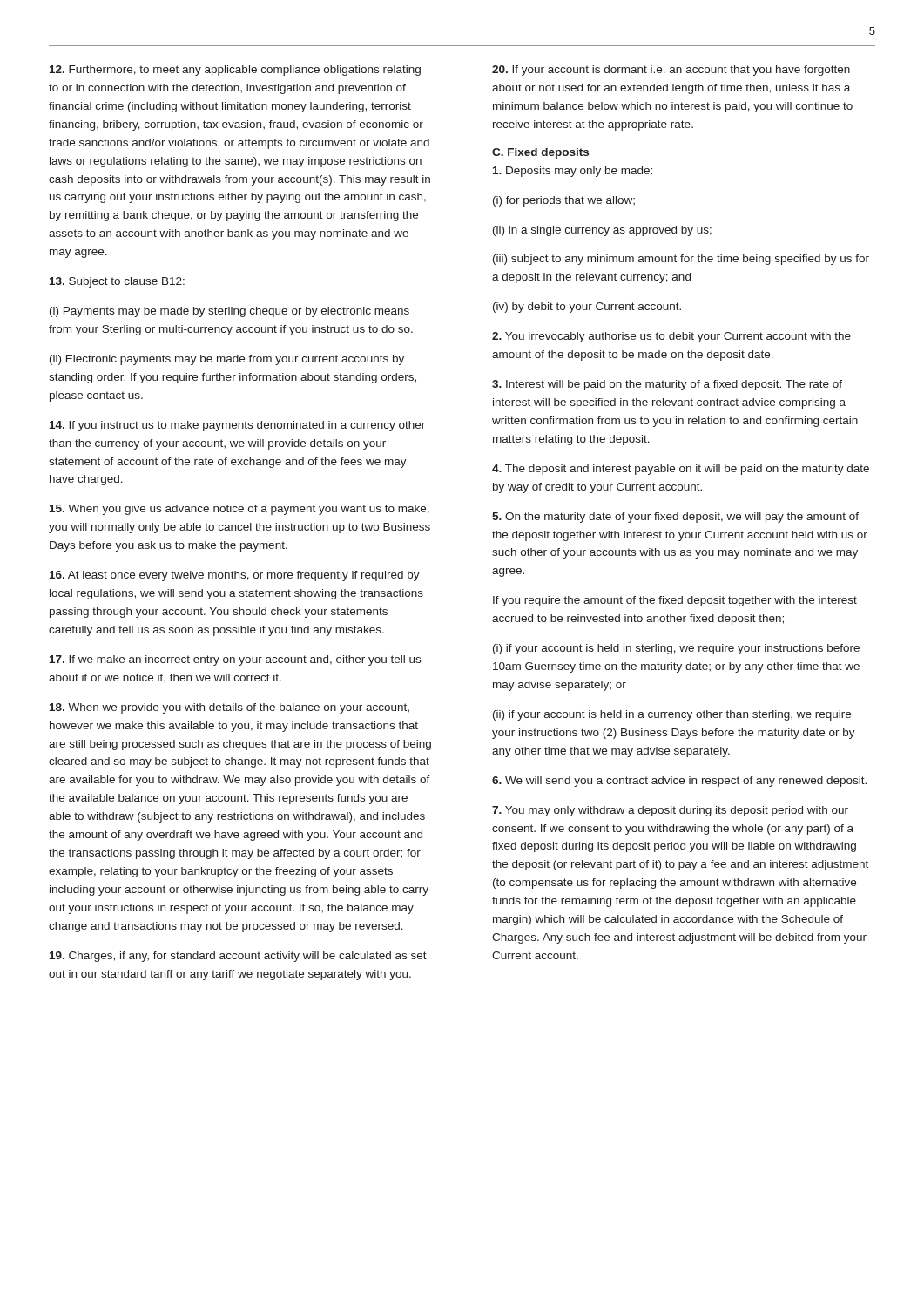Navigate to the block starting "Interest will be"
This screenshot has width=924, height=1307.
tap(675, 411)
